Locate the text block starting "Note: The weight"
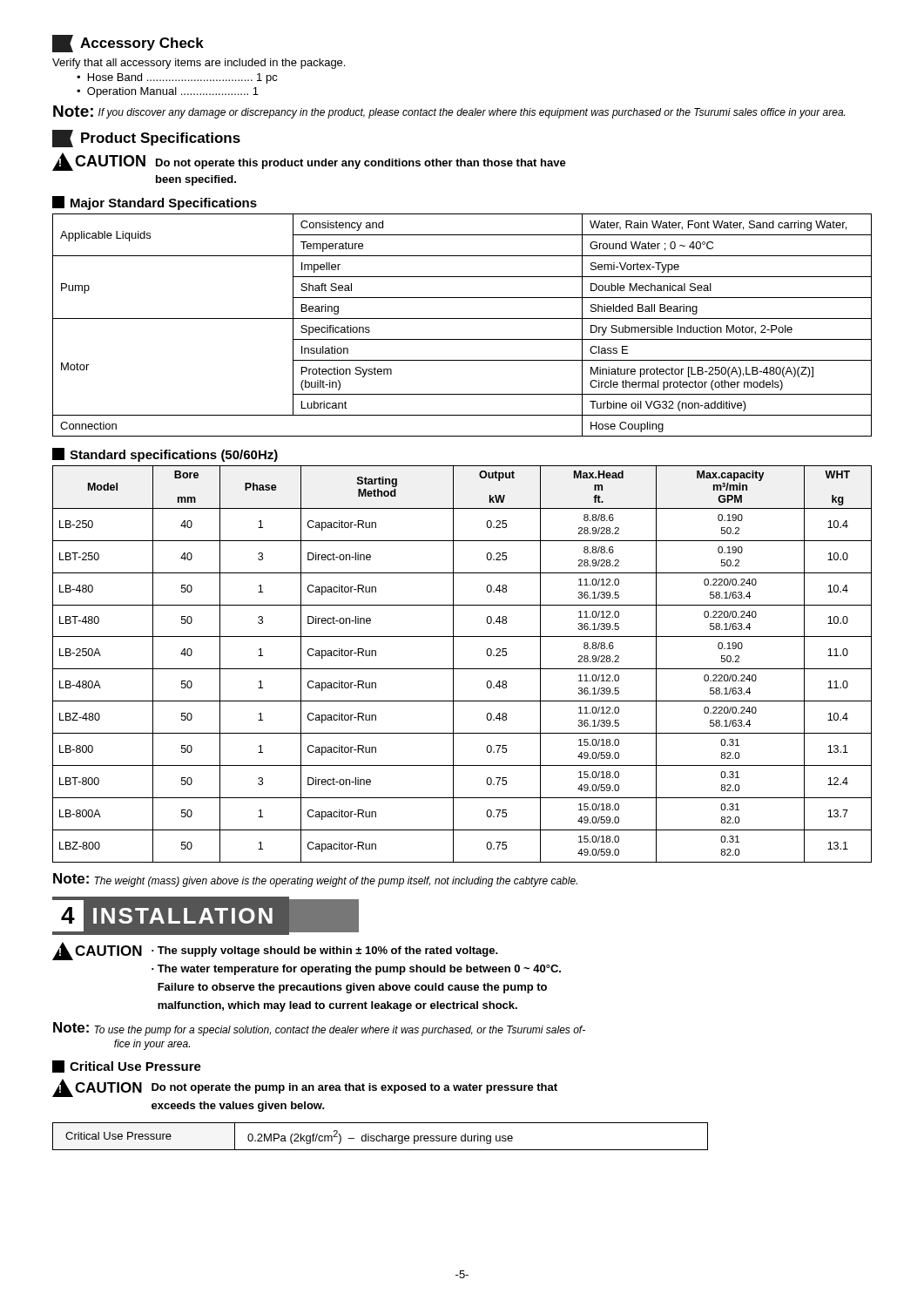This screenshot has height=1307, width=924. click(315, 879)
